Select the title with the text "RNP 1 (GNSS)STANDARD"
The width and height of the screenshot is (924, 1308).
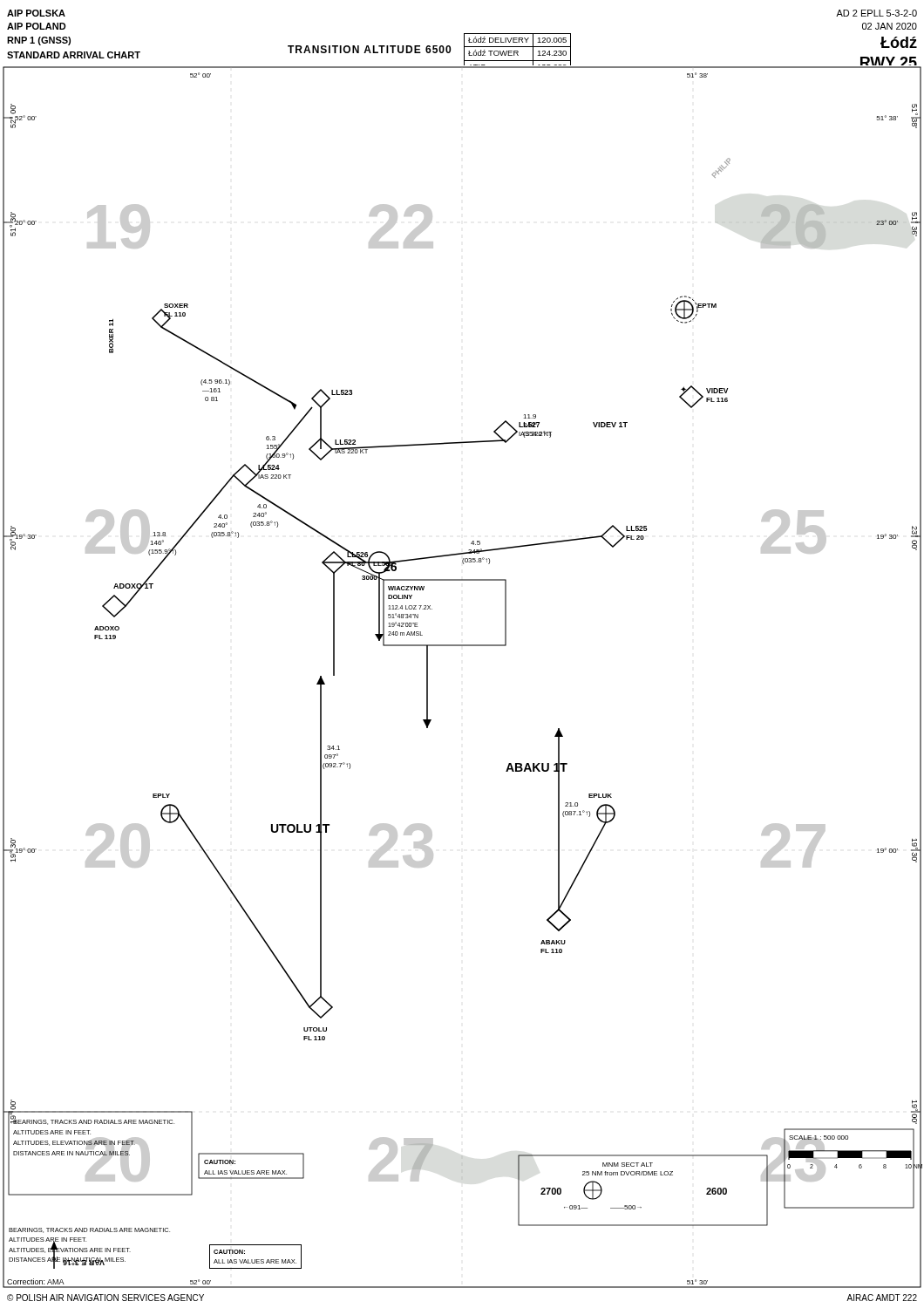(x=75, y=55)
